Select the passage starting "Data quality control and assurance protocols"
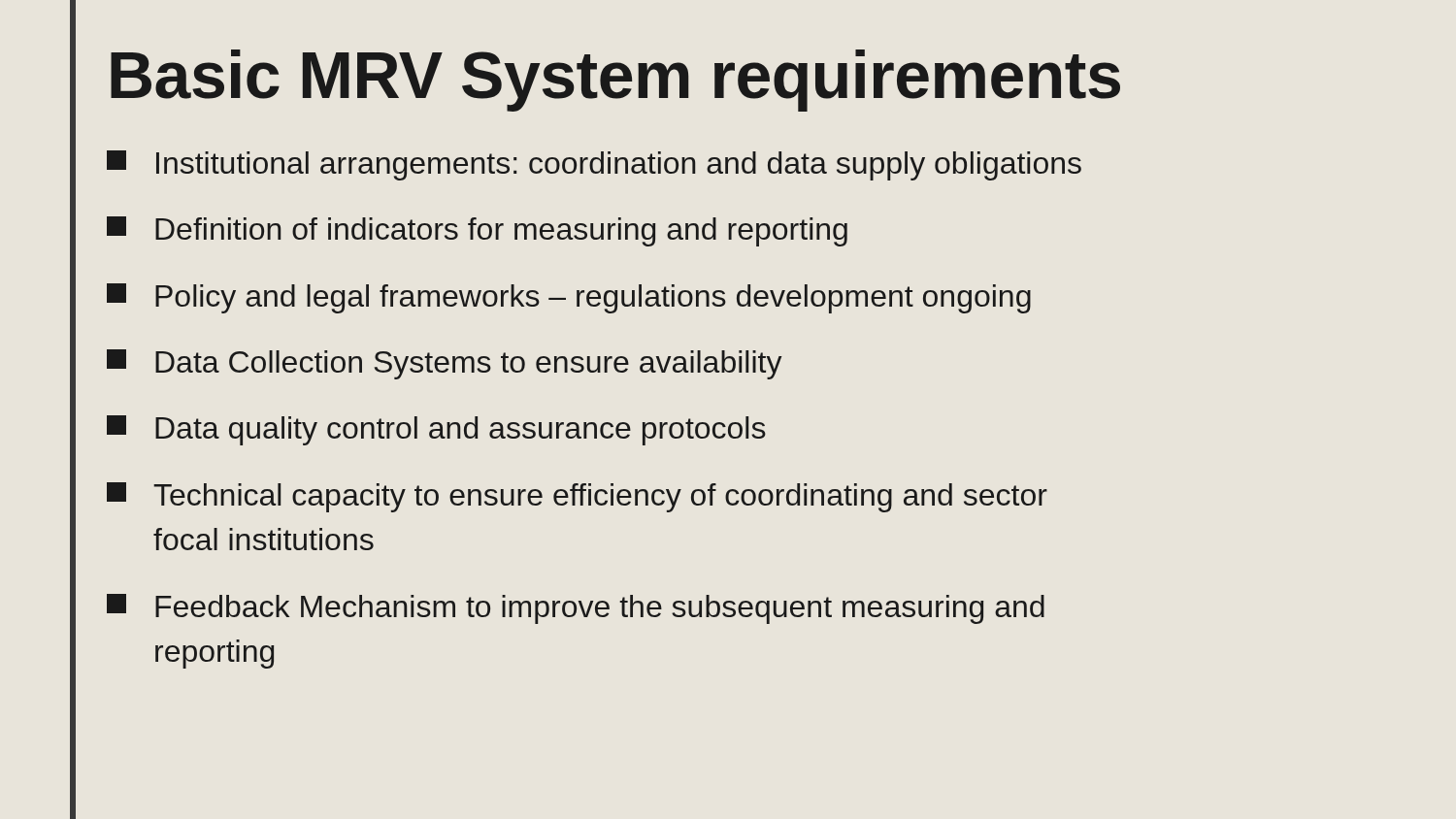1456x819 pixels. click(752, 429)
